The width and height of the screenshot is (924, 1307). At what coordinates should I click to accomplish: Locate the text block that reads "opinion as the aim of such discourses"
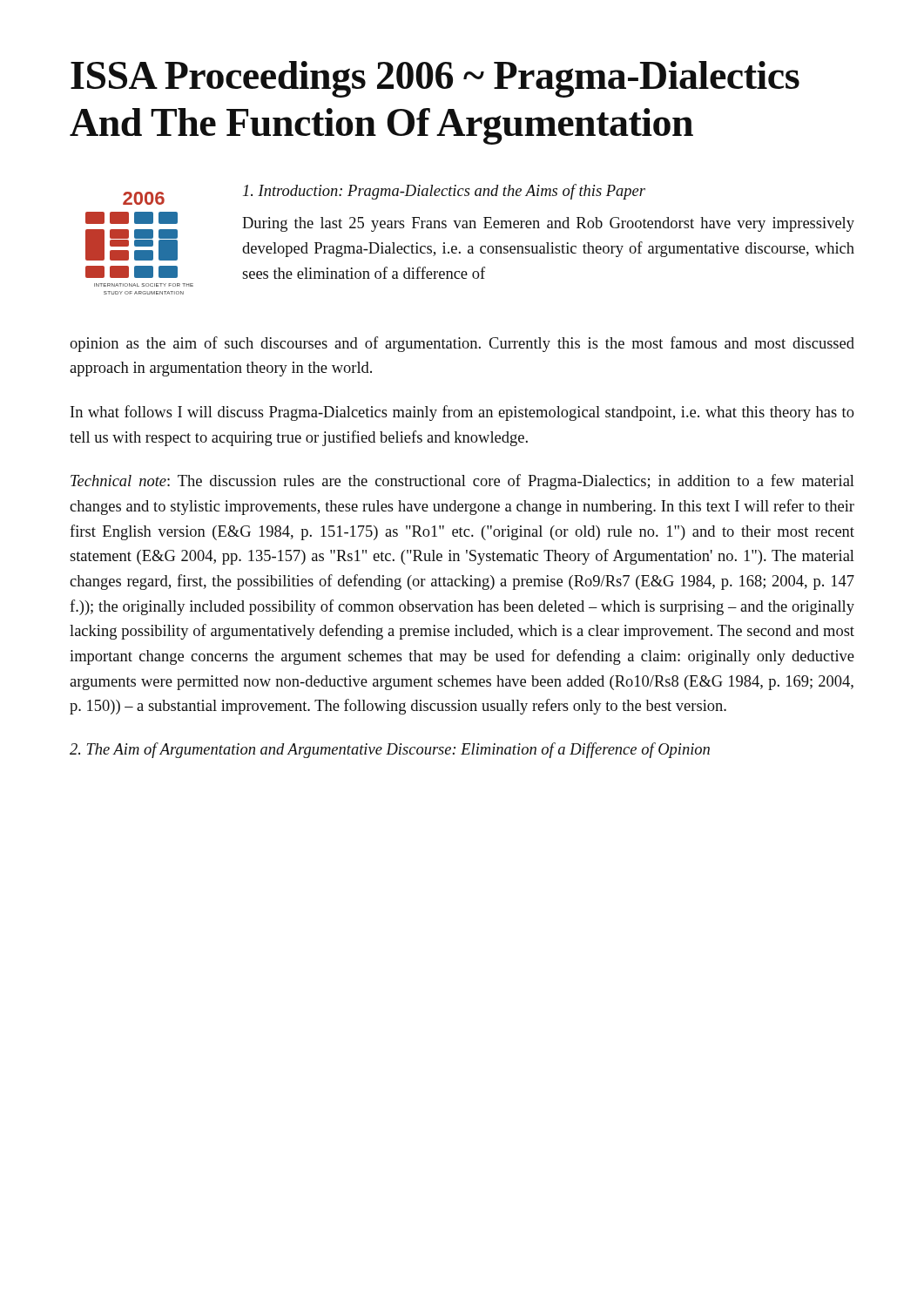coord(462,355)
